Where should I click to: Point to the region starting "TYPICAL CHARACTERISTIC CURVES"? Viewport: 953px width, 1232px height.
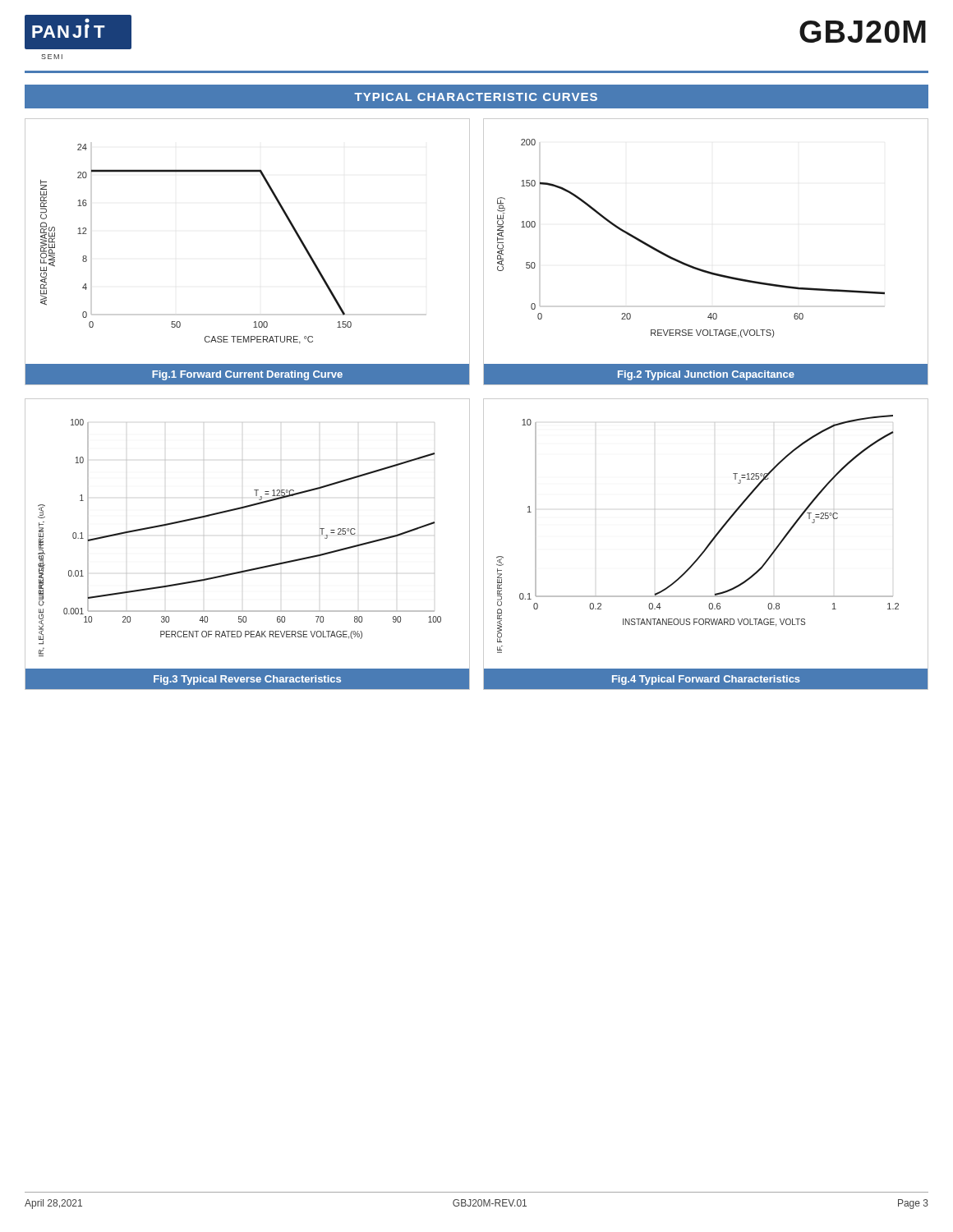click(x=476, y=97)
